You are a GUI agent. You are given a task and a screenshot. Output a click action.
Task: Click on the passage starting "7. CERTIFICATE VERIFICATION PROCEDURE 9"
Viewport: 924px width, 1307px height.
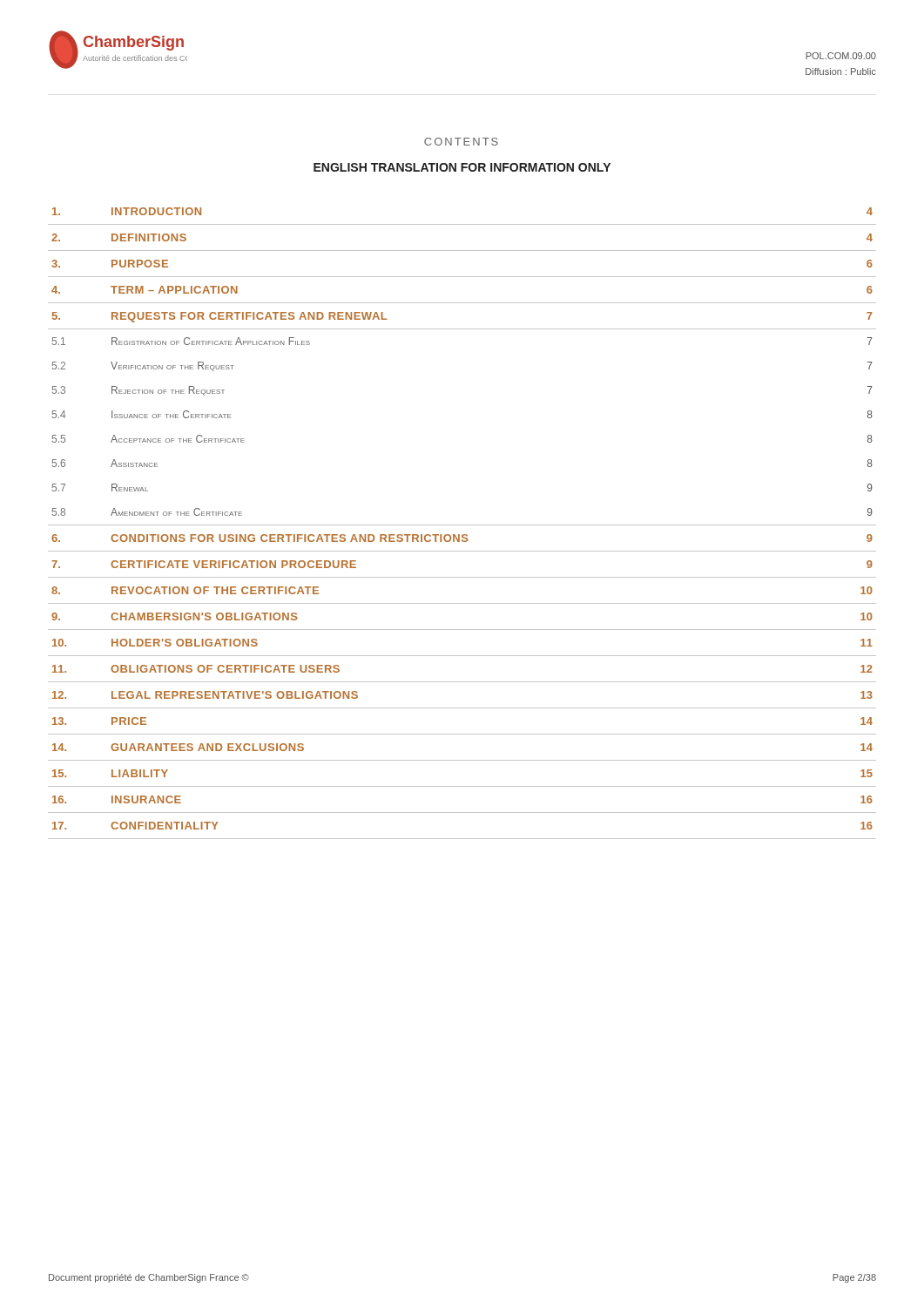click(54, 564)
